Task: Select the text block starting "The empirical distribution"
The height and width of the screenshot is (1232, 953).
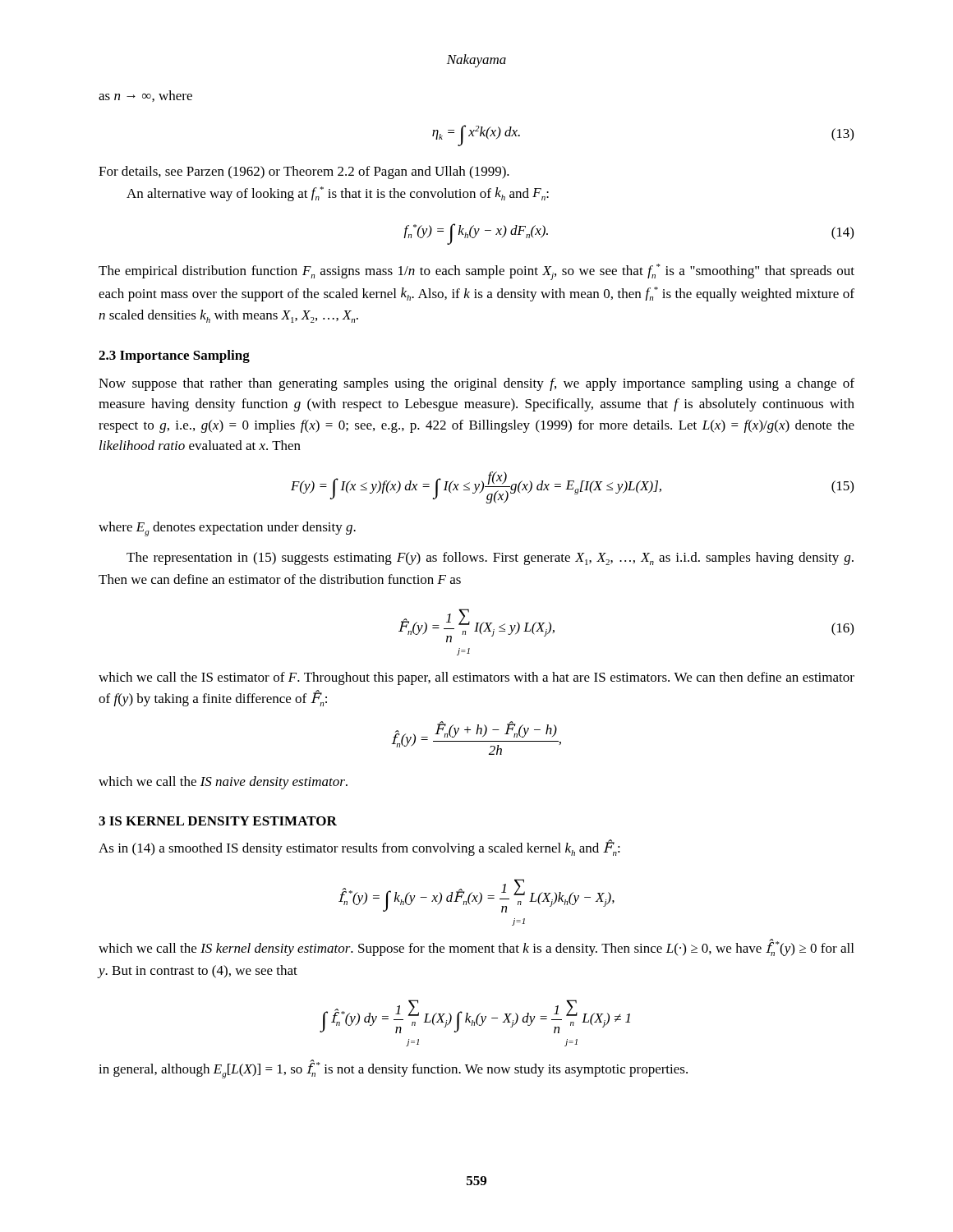Action: (476, 293)
